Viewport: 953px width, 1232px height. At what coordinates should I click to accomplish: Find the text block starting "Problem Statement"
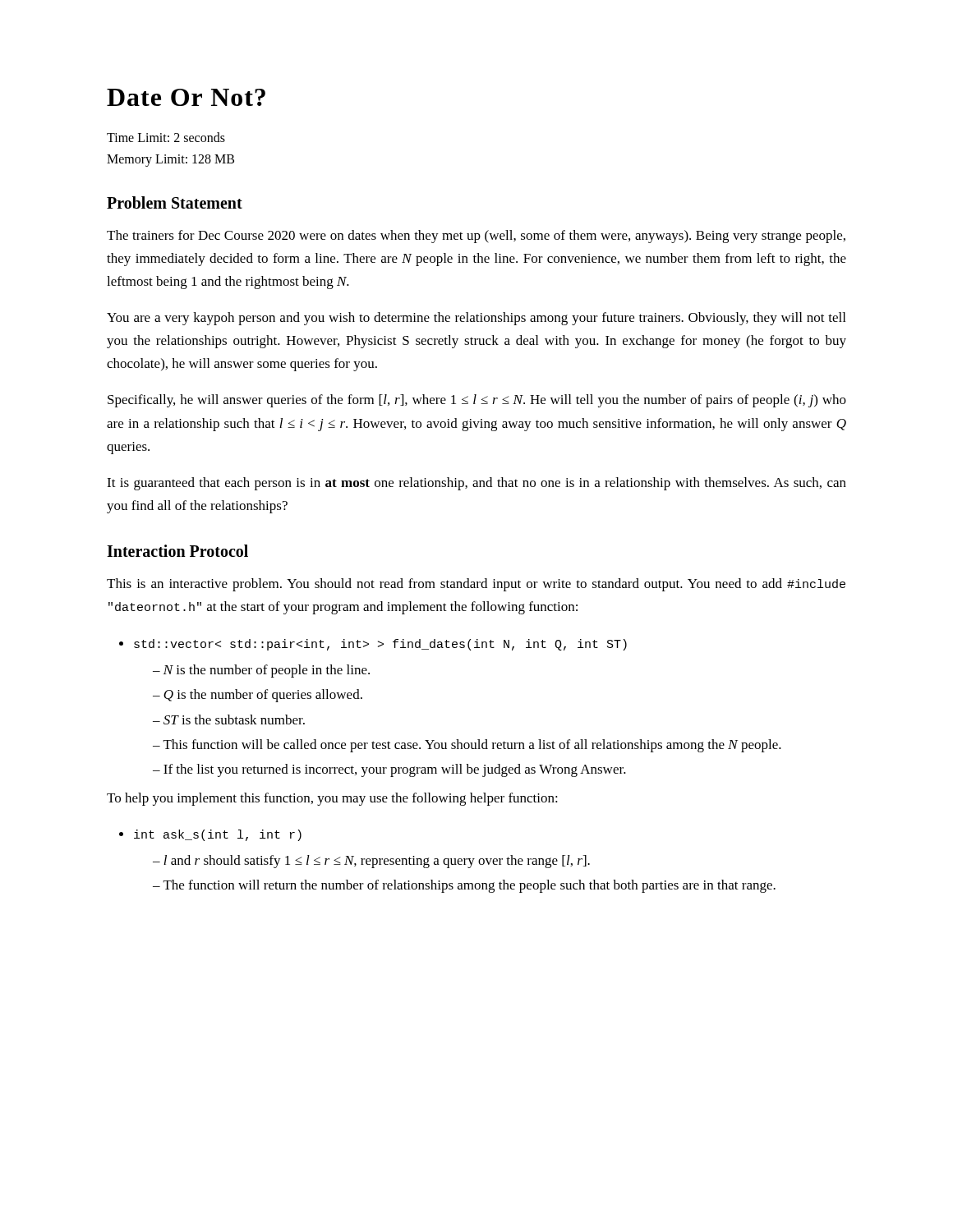[x=175, y=202]
